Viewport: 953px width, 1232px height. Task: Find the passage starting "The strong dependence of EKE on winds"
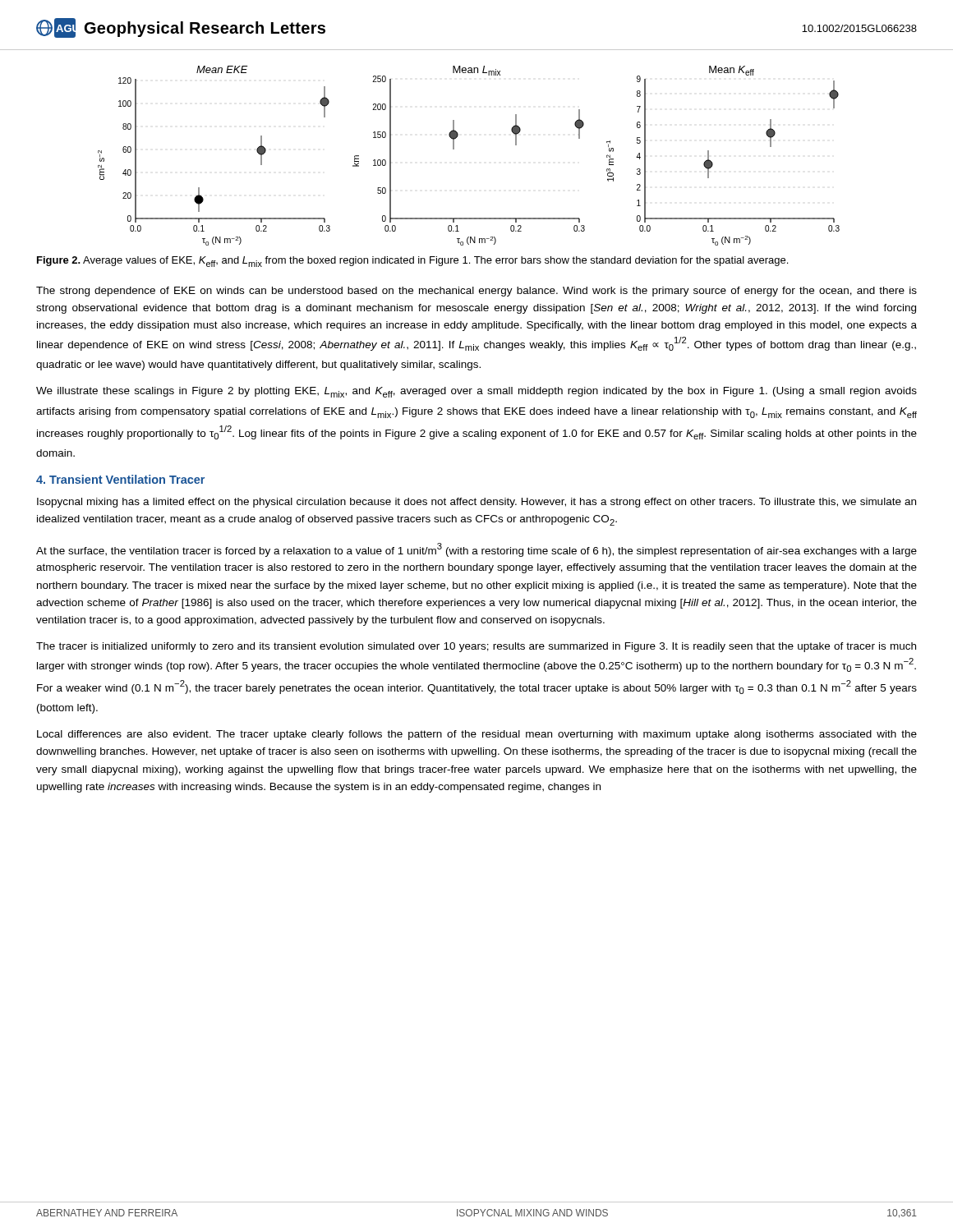pyautogui.click(x=476, y=327)
